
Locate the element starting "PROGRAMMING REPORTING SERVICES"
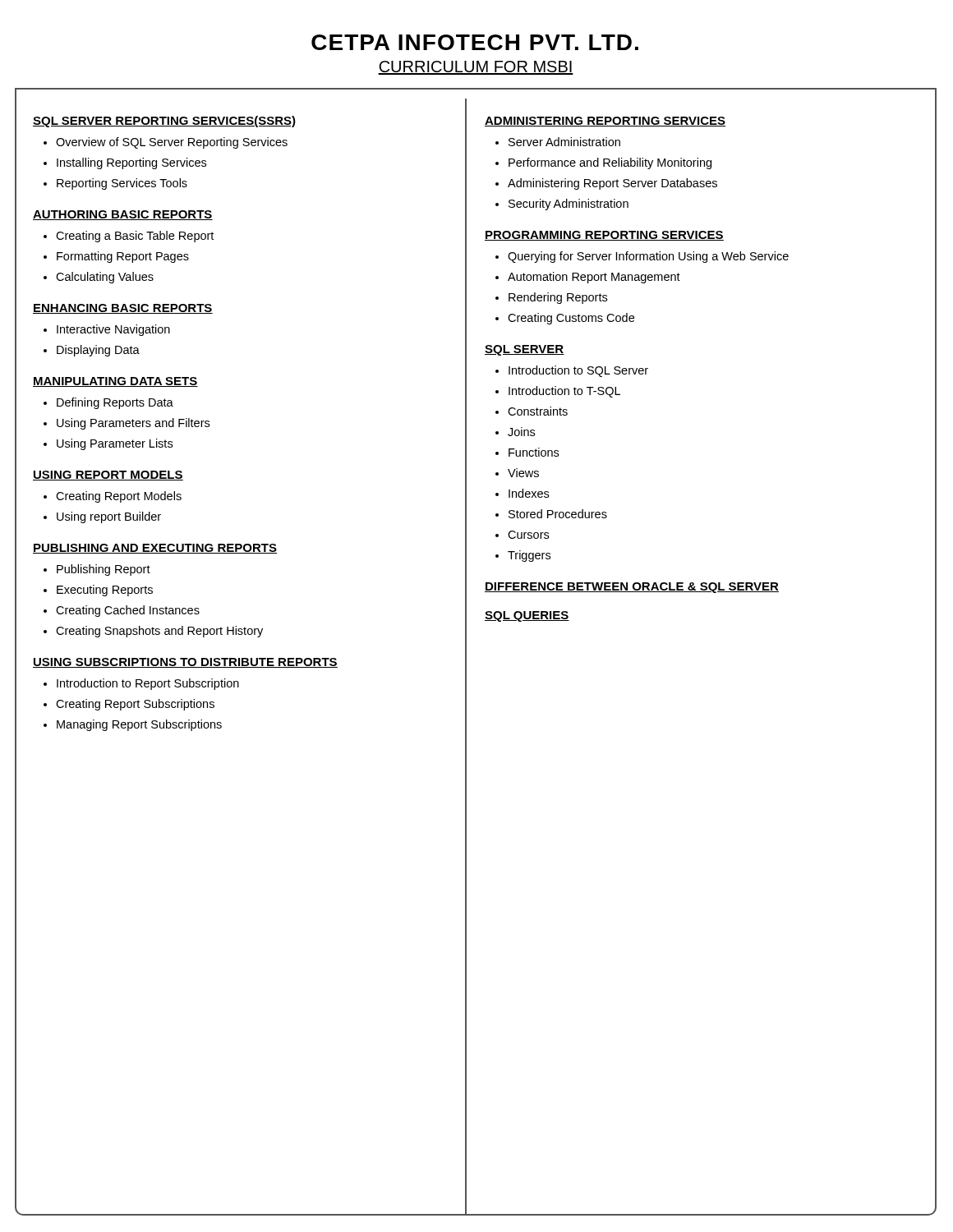(x=604, y=235)
